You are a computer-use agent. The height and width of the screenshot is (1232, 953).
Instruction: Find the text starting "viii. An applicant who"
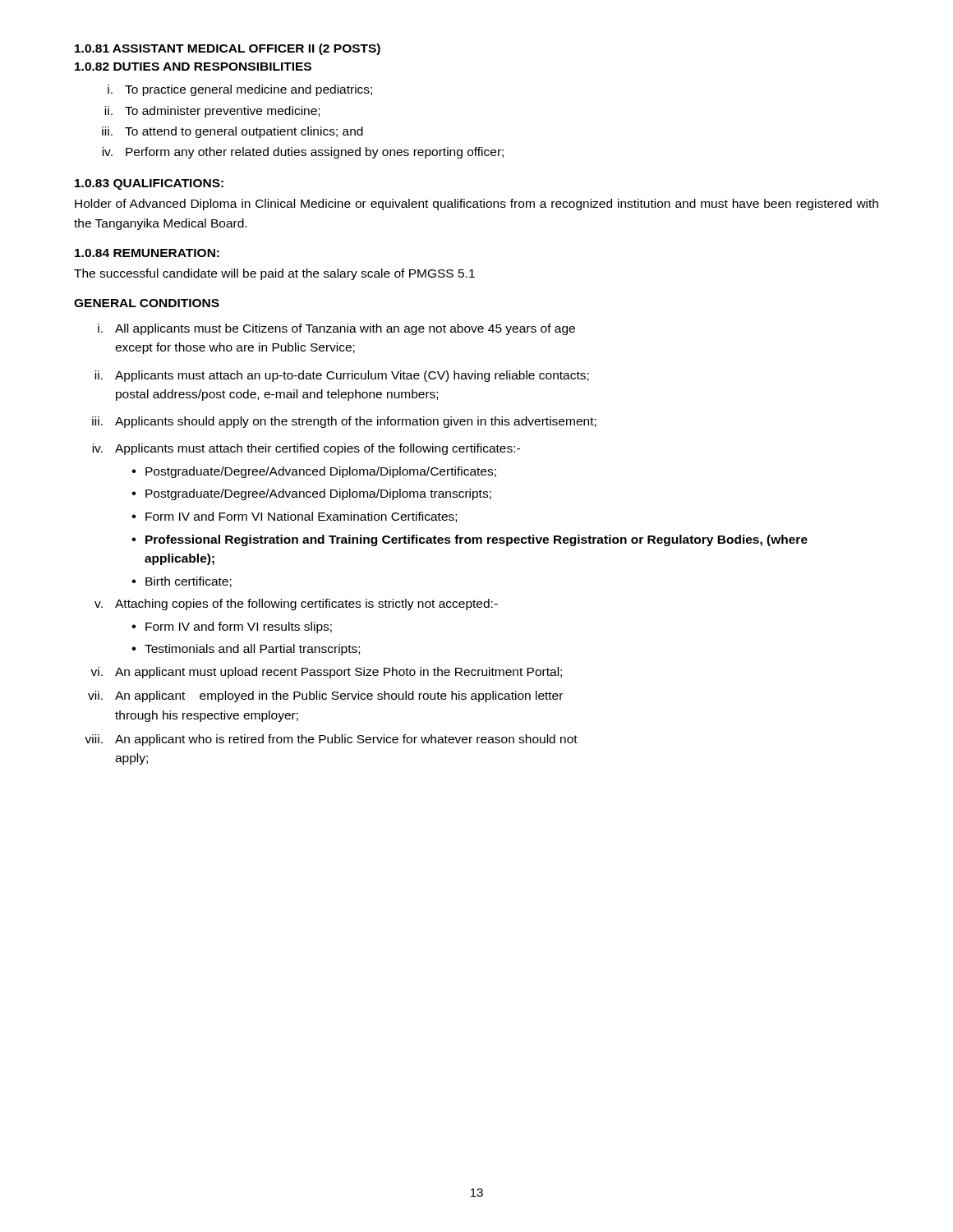(476, 748)
